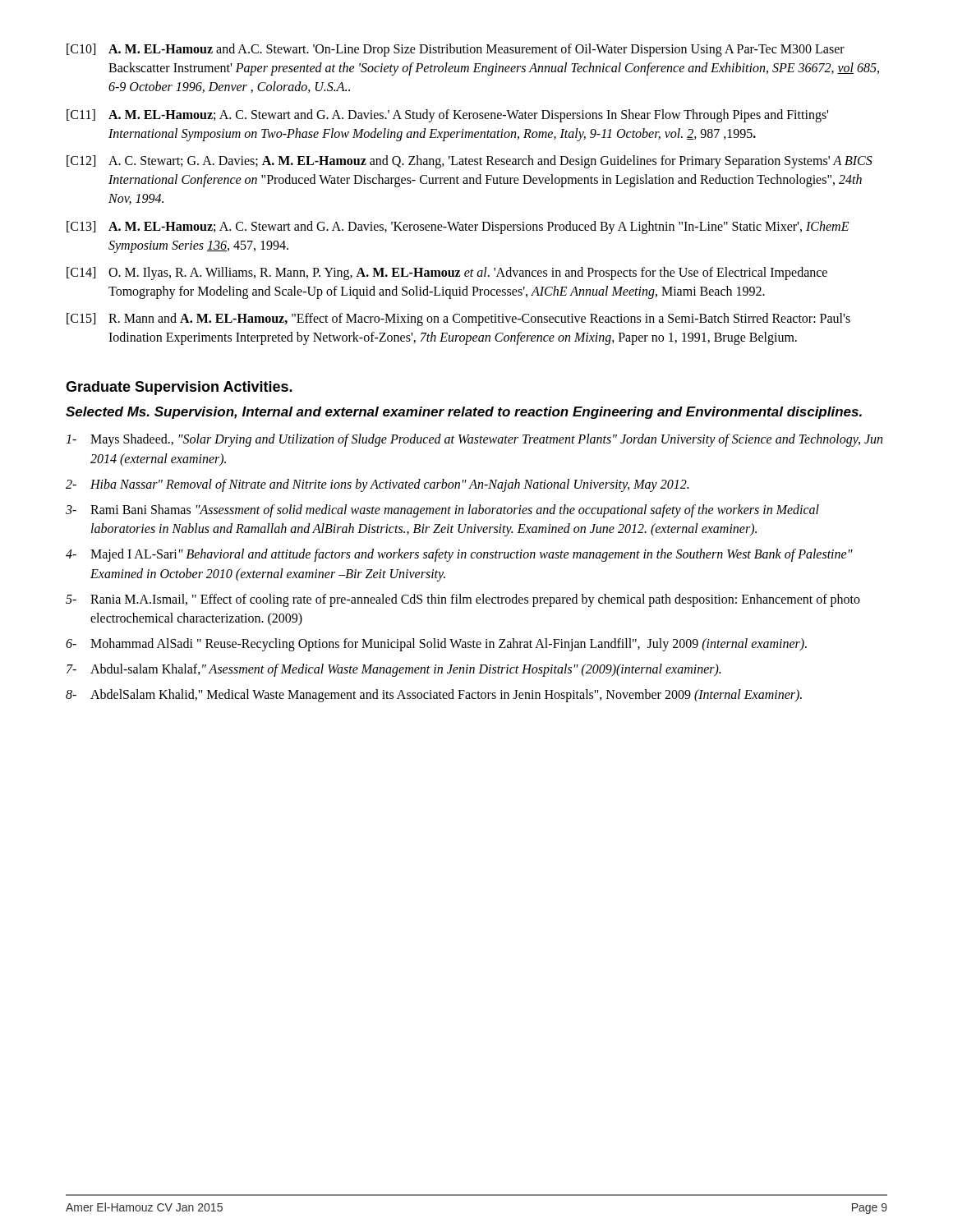Find the list item that reads "[C11] A. M. EL-Hamouz;"
953x1232 pixels.
476,124
